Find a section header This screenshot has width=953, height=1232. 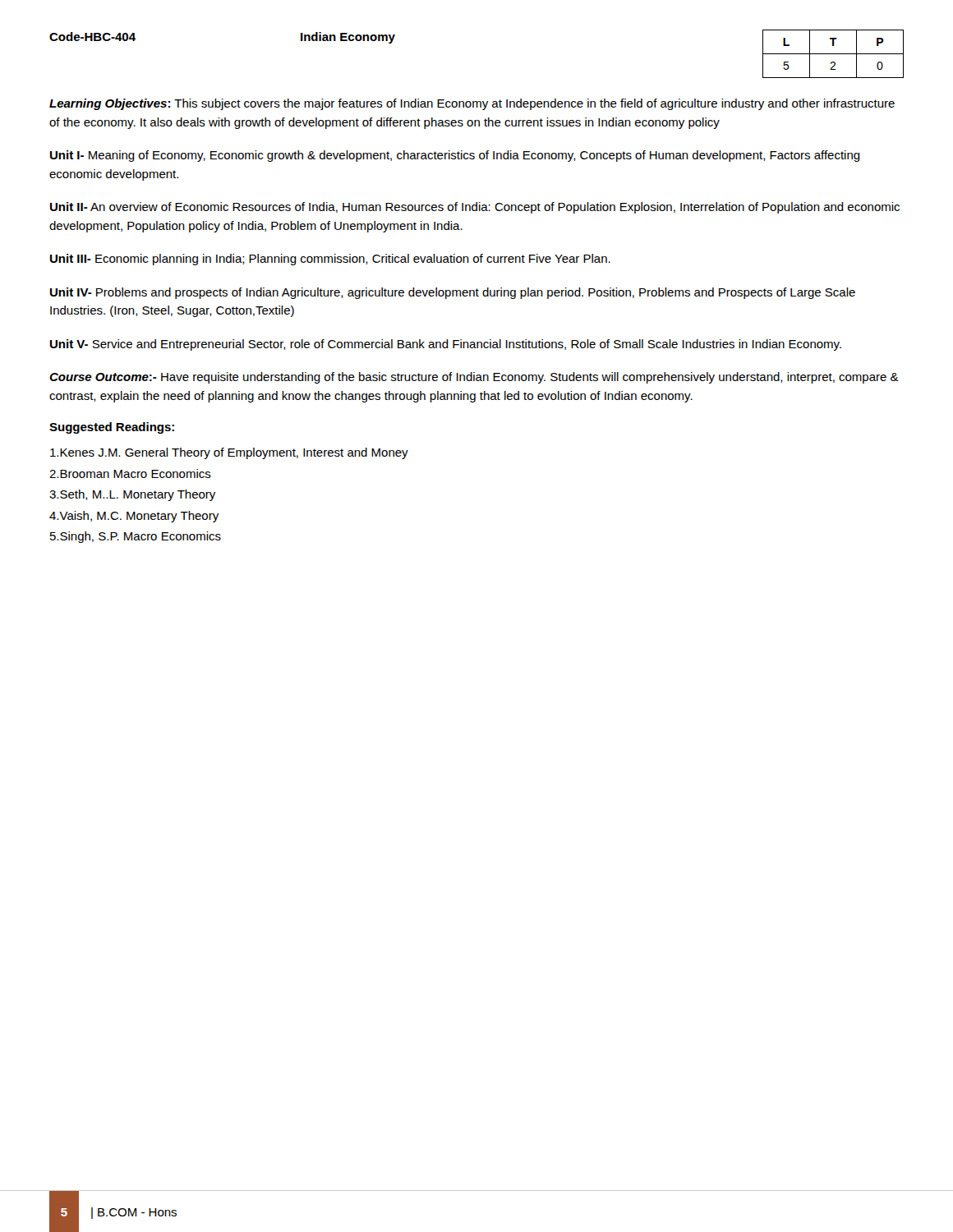[x=112, y=427]
